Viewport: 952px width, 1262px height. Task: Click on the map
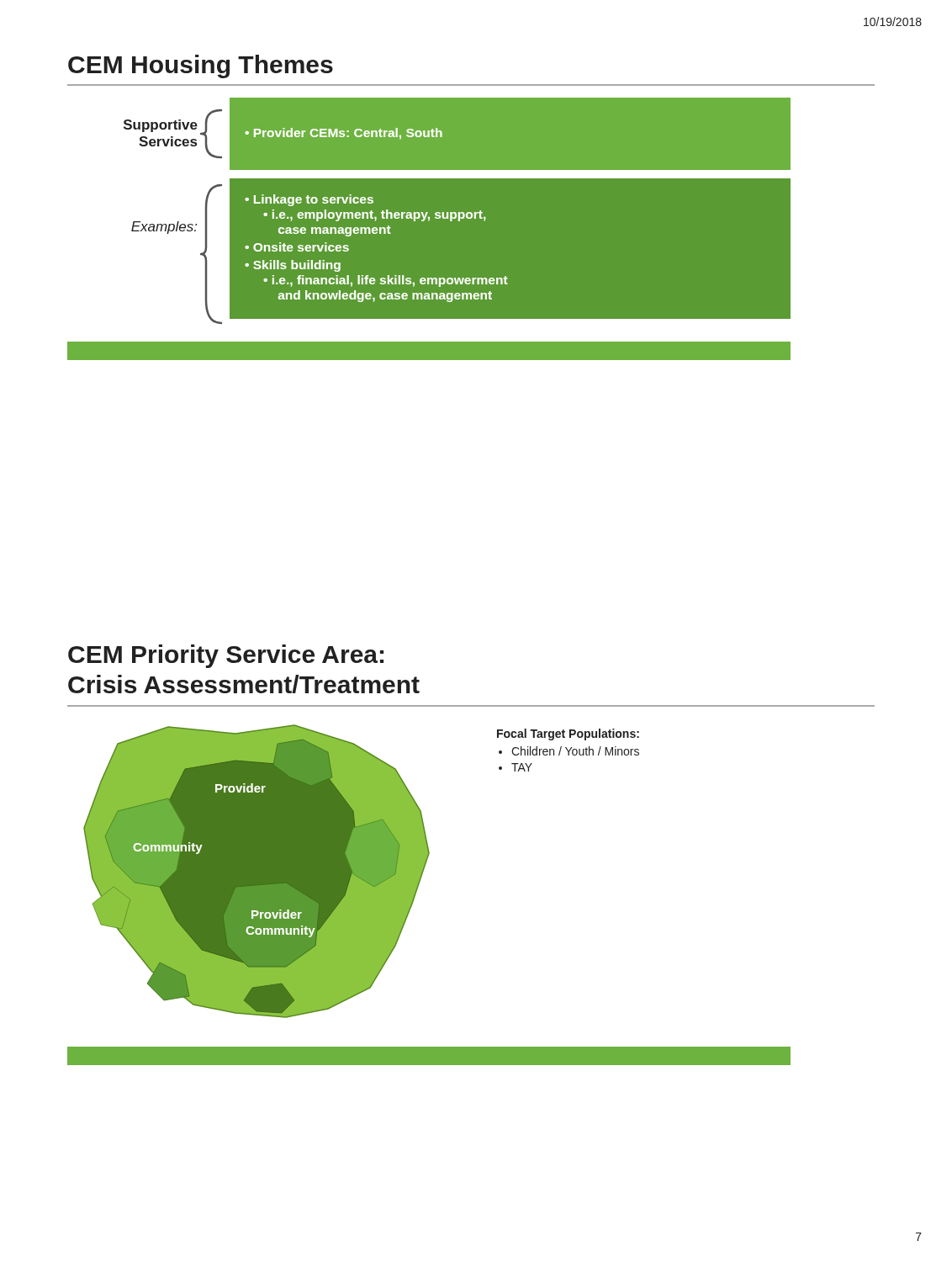[x=429, y=876]
